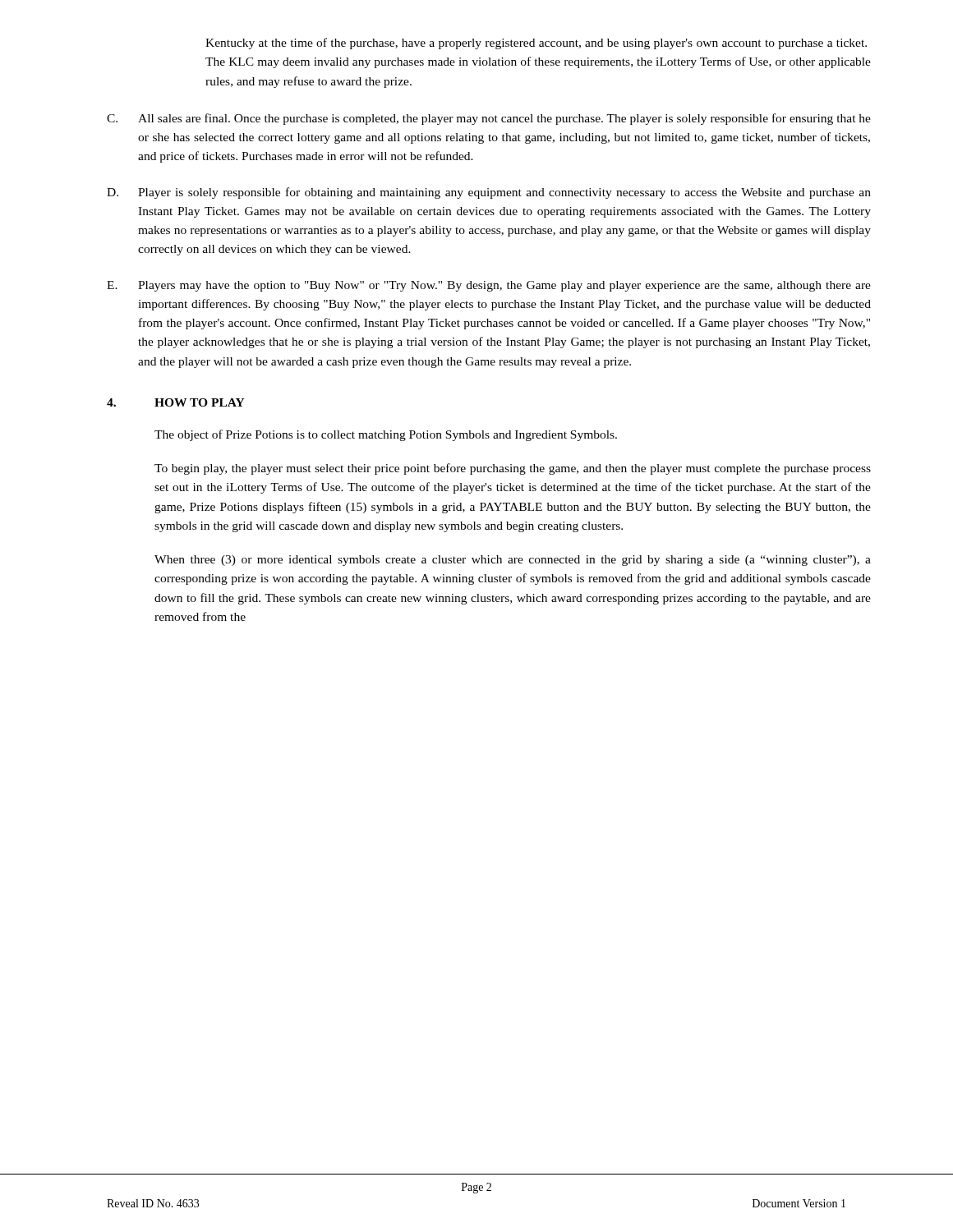Point to the block beginning "The object of Prize Potions is to"

tap(386, 434)
